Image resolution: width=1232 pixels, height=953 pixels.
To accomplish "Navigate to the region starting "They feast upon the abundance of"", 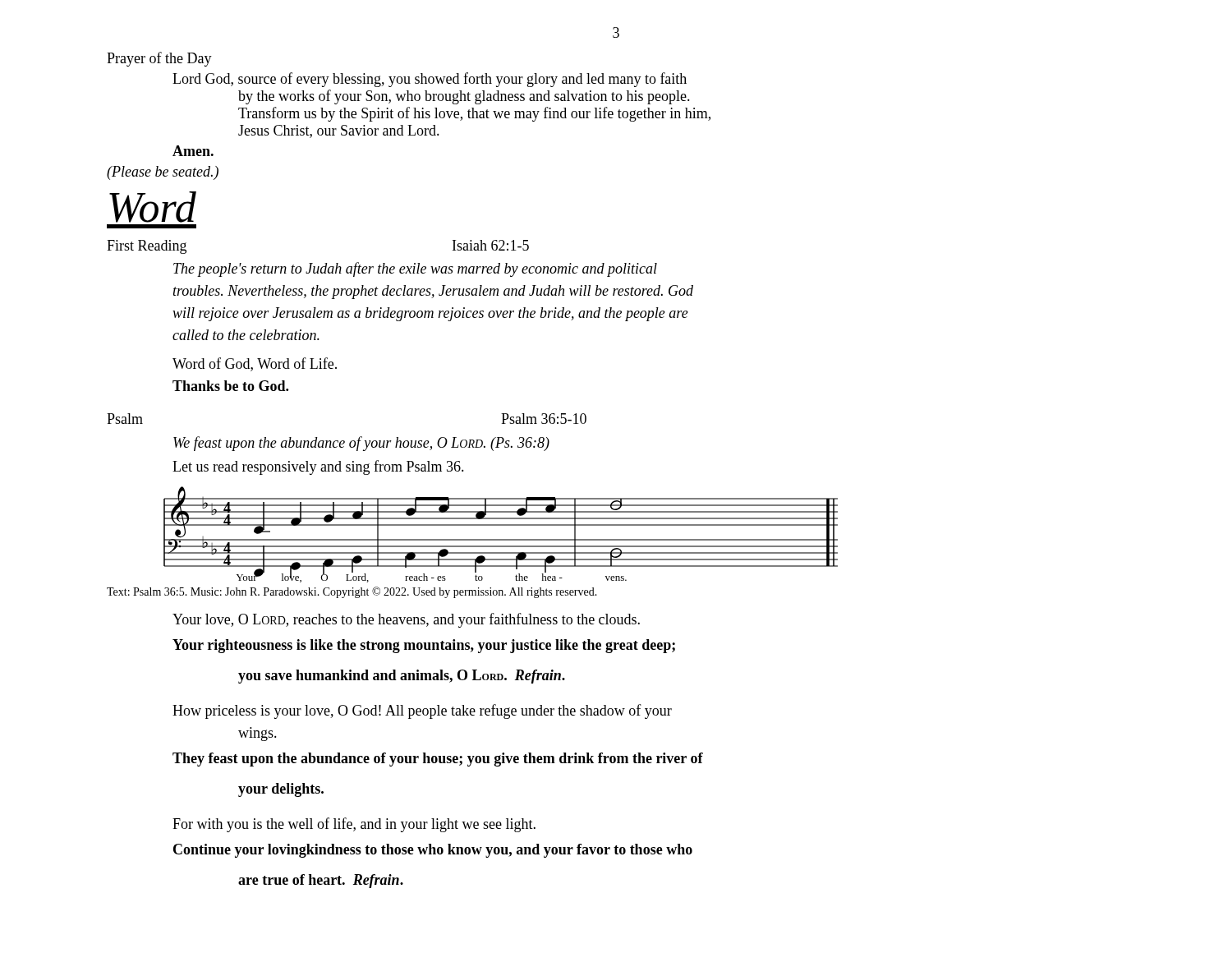I will pyautogui.click(x=649, y=774).
